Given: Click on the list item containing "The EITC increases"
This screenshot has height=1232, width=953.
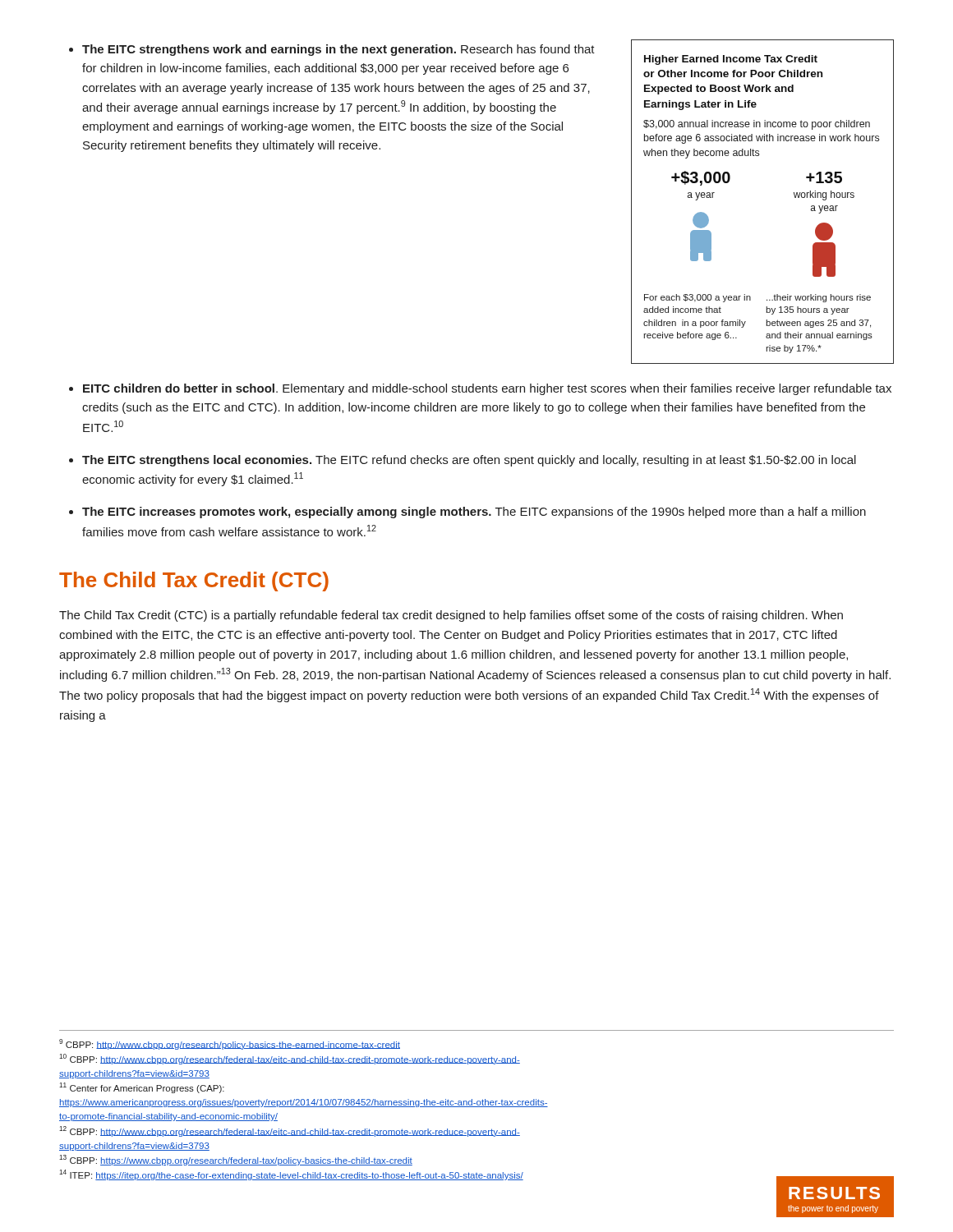Looking at the screenshot, I should pyautogui.click(x=488, y=522).
